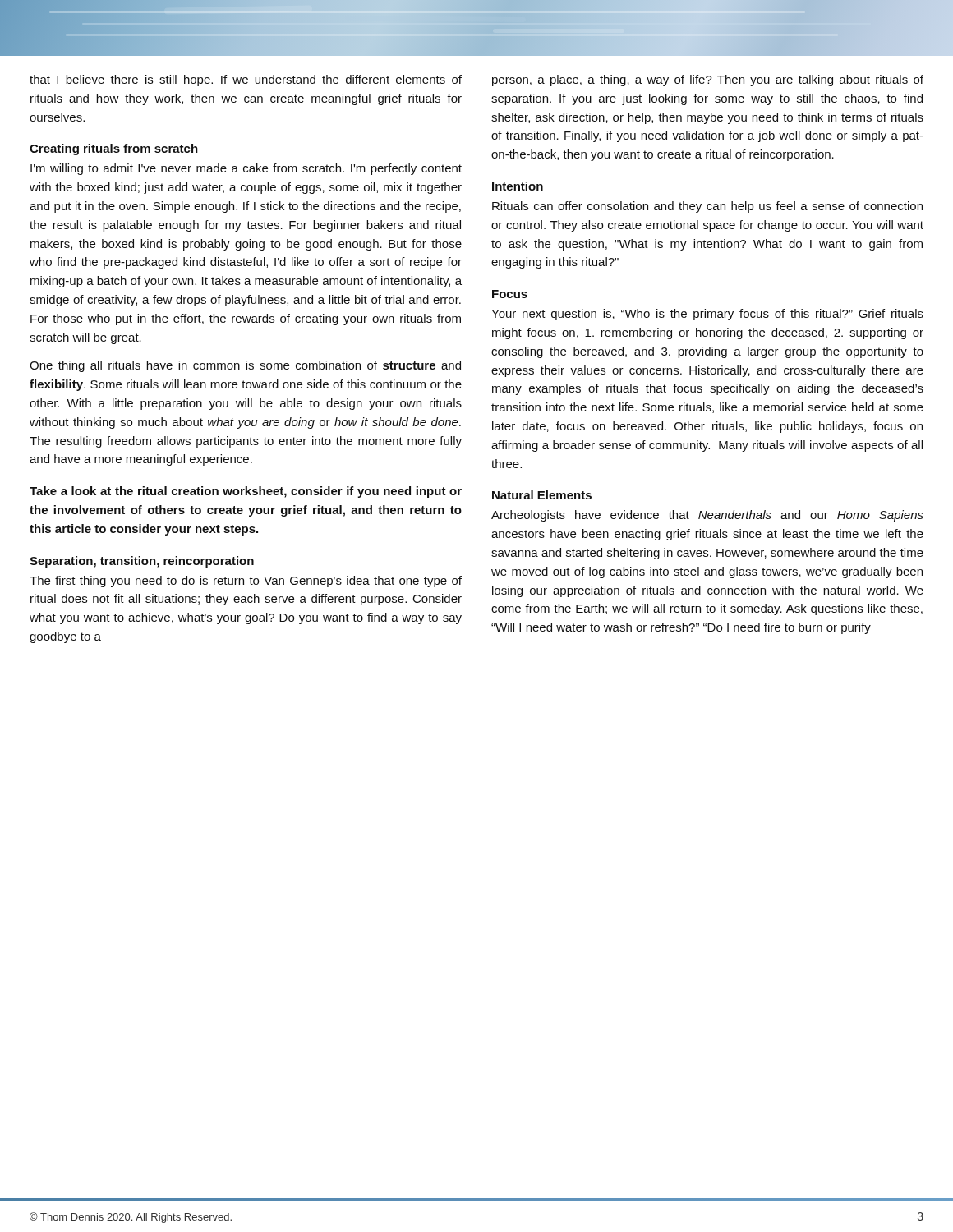
Task: Find the block on this page that starts "person, a place, a thing, a"
Action: [707, 117]
